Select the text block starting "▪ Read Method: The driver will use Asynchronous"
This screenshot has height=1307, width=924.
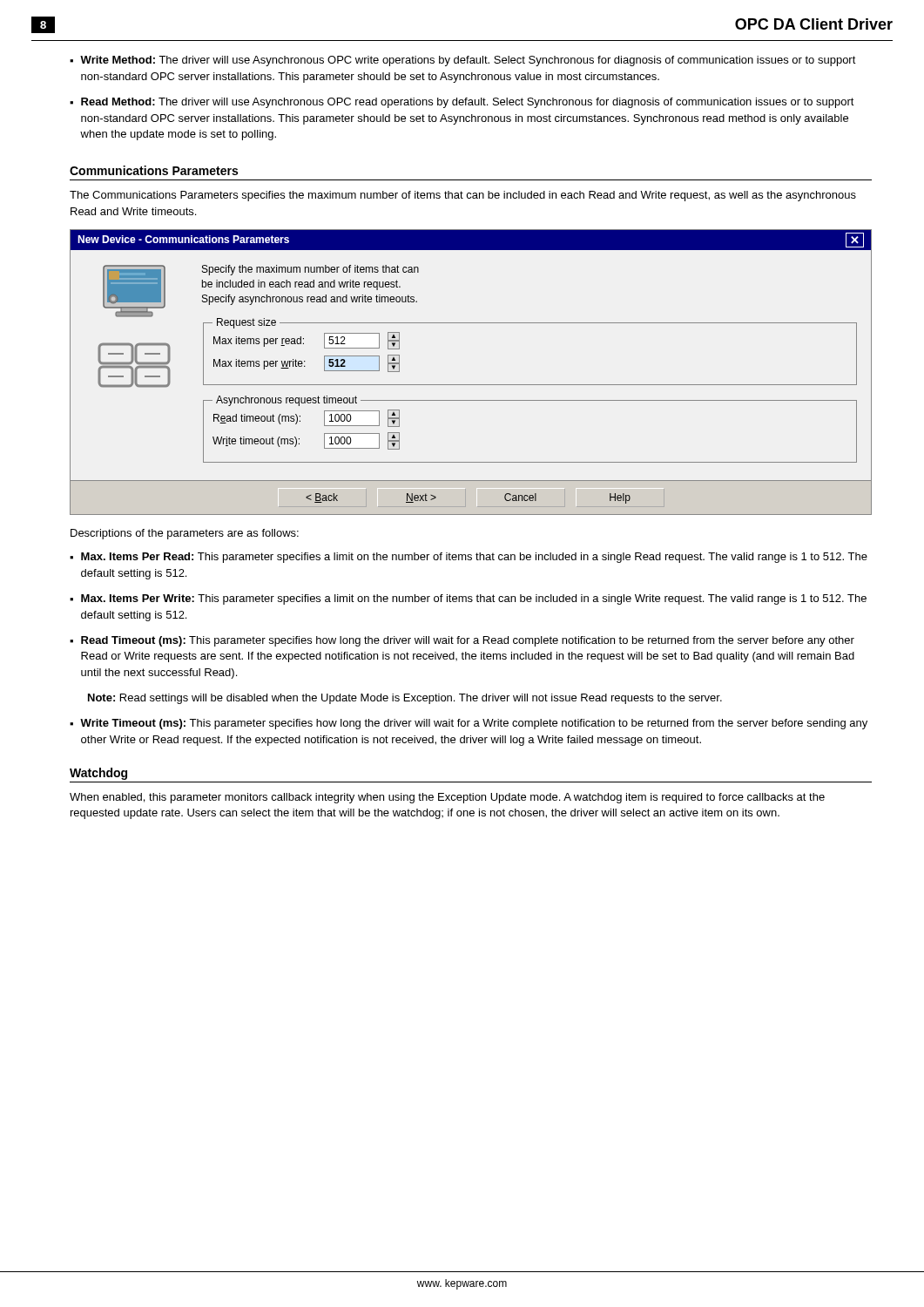click(x=471, y=118)
